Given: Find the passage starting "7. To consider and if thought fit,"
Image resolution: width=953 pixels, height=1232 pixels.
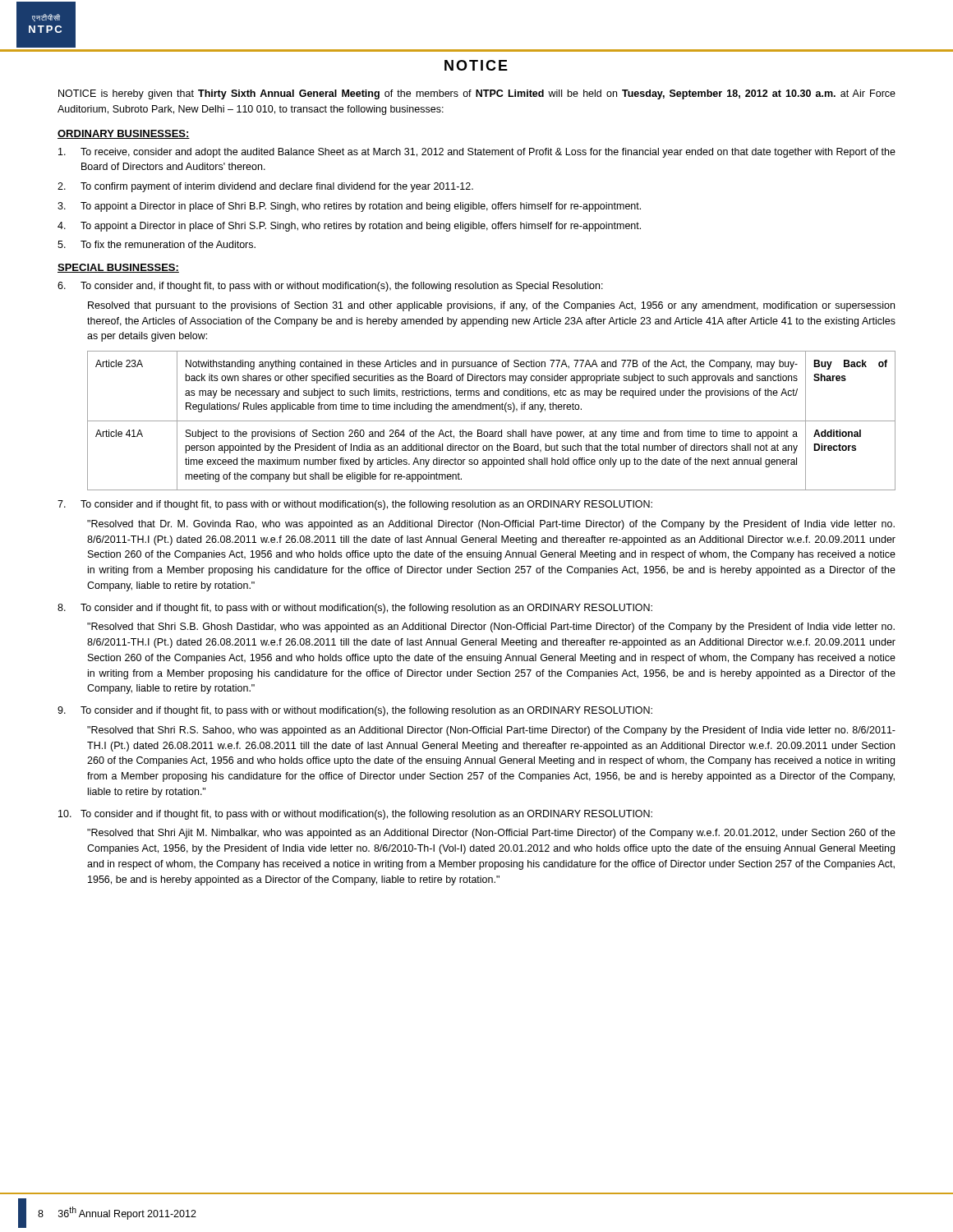Looking at the screenshot, I should click(x=355, y=505).
